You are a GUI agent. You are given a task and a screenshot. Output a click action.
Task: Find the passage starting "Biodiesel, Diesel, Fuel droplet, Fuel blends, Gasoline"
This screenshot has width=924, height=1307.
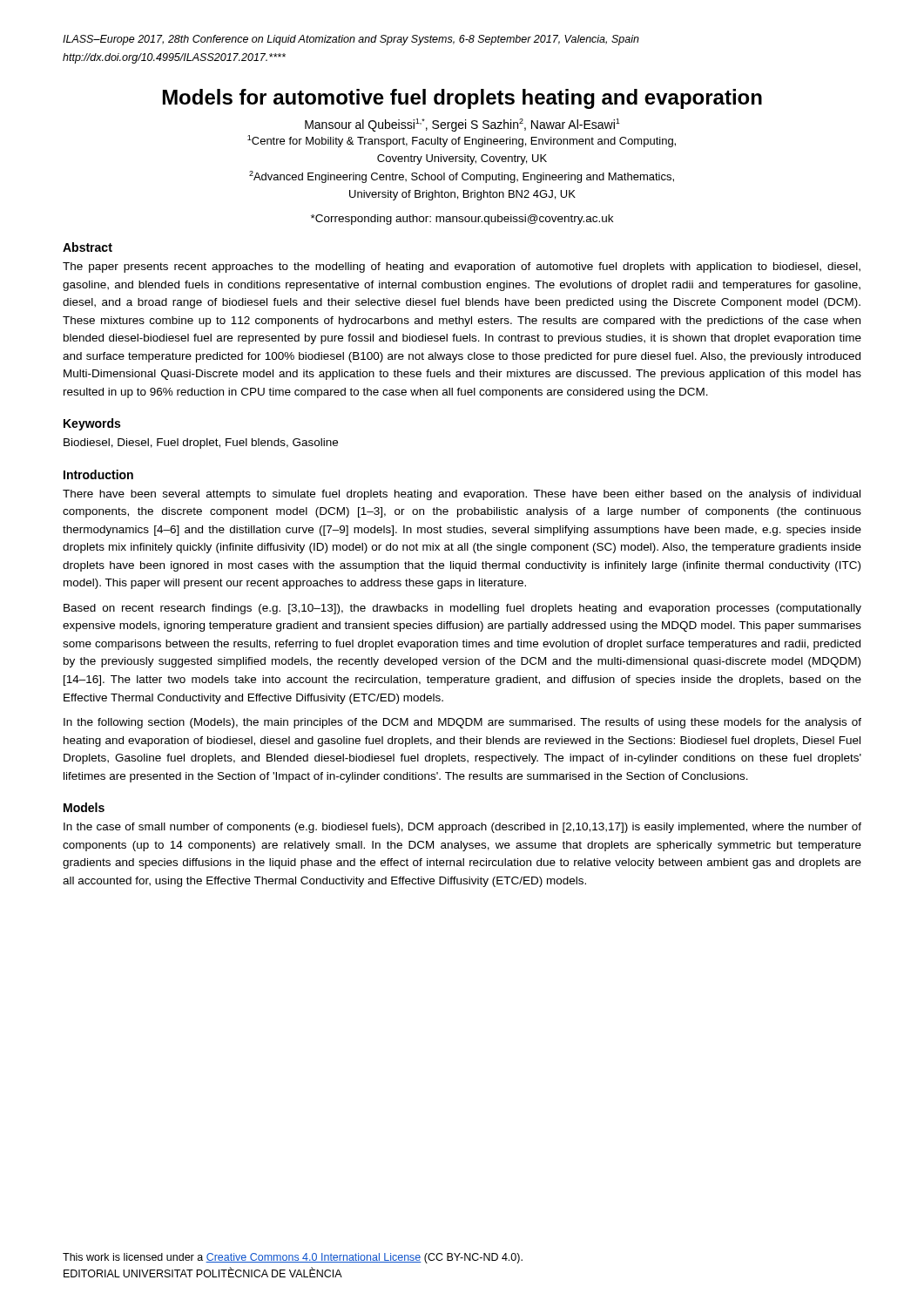click(x=201, y=444)
